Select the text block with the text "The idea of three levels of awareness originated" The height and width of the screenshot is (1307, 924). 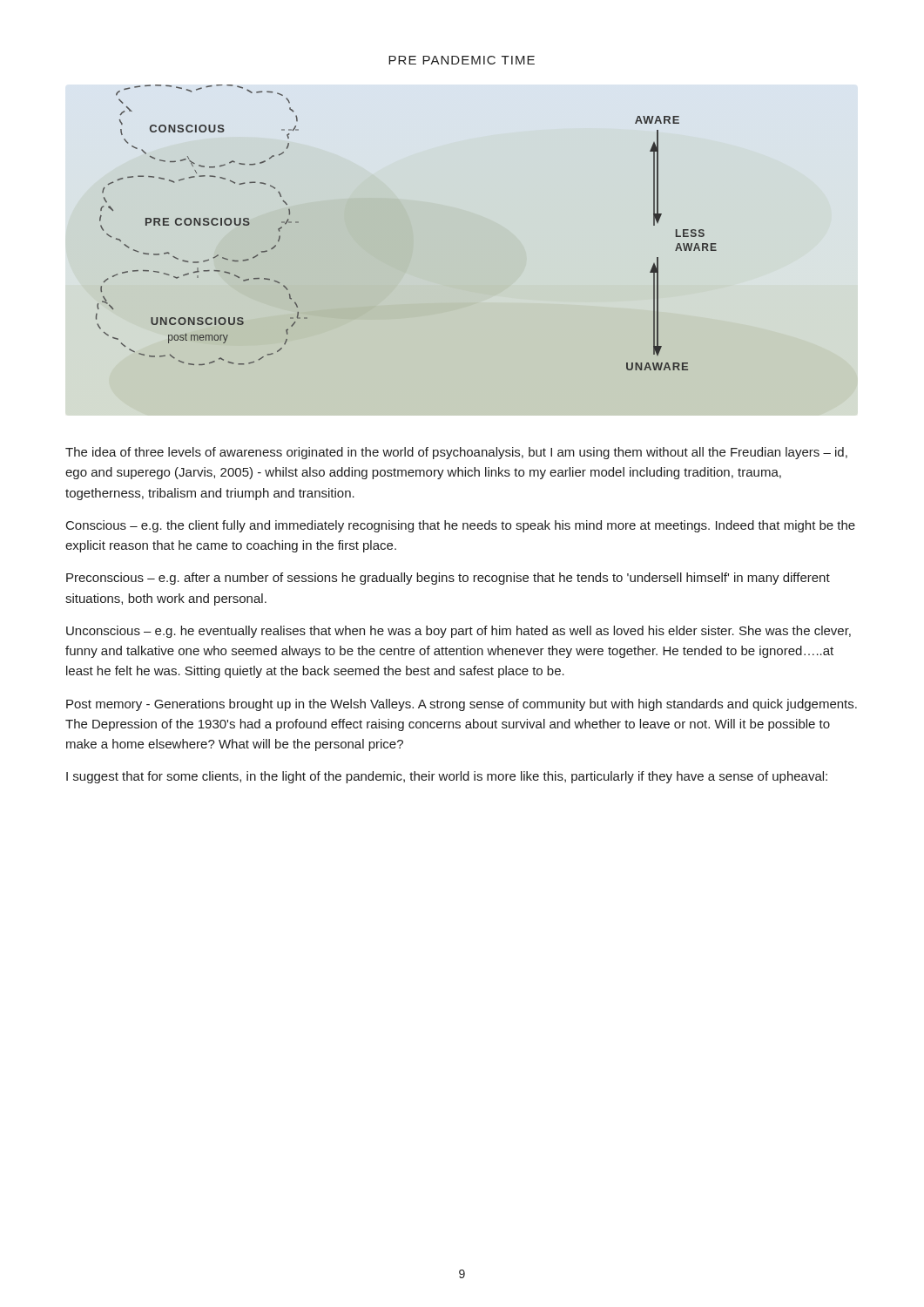pyautogui.click(x=457, y=472)
